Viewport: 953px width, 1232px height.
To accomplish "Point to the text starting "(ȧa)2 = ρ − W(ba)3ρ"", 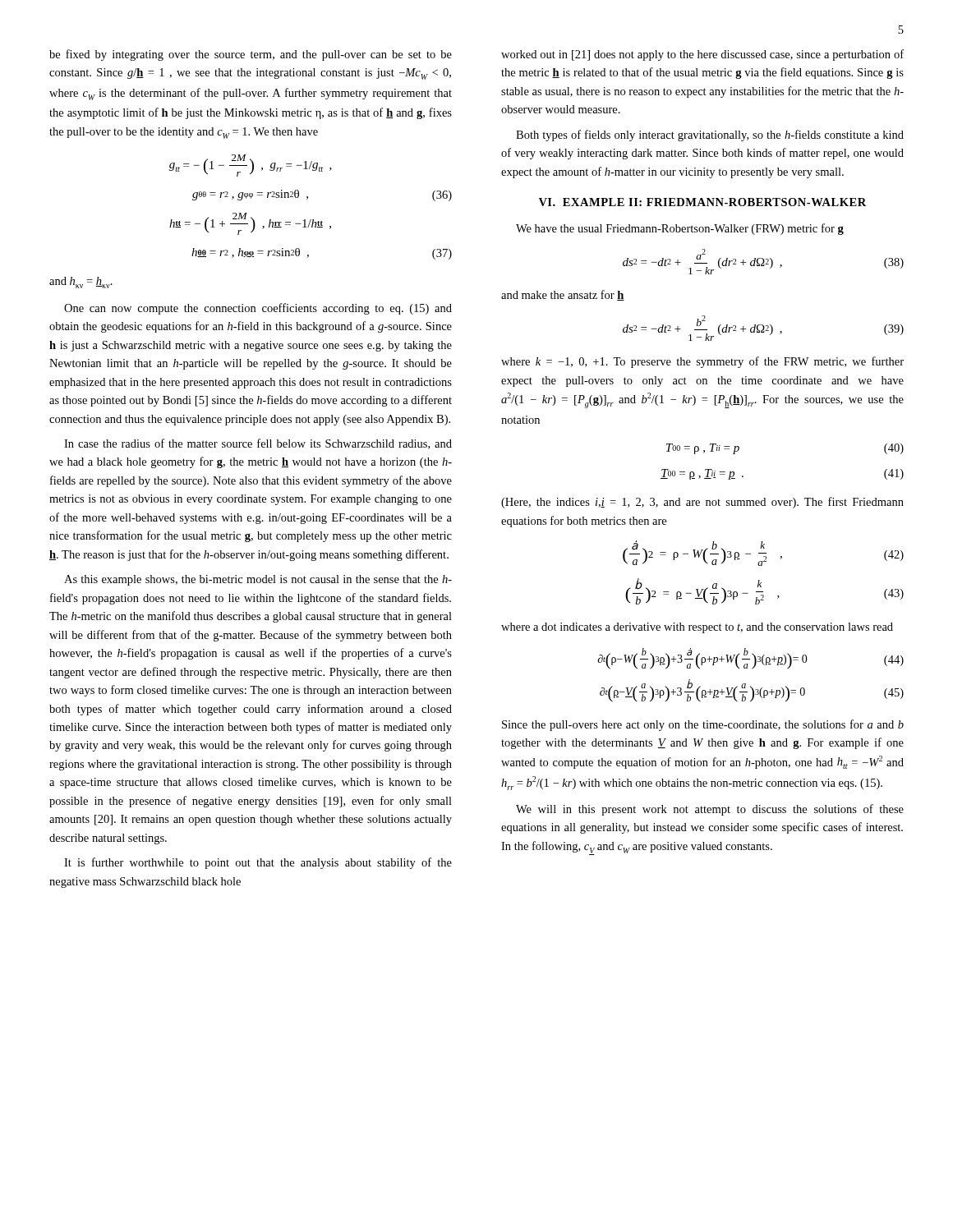I will point(702,574).
